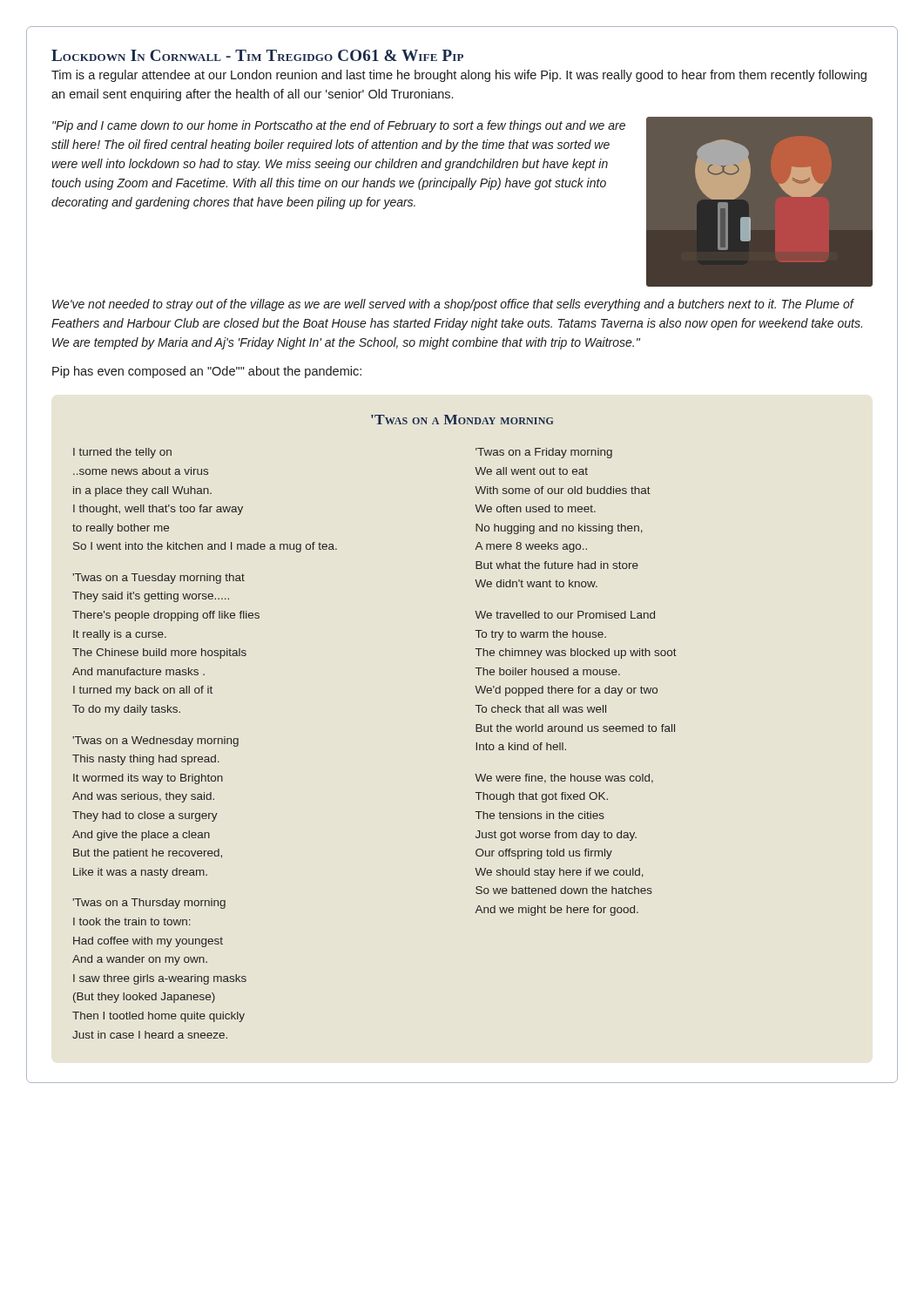The width and height of the screenshot is (924, 1307).
Task: Point to the region starting "'Twas on a Wednesday morning This"
Action: tap(156, 806)
